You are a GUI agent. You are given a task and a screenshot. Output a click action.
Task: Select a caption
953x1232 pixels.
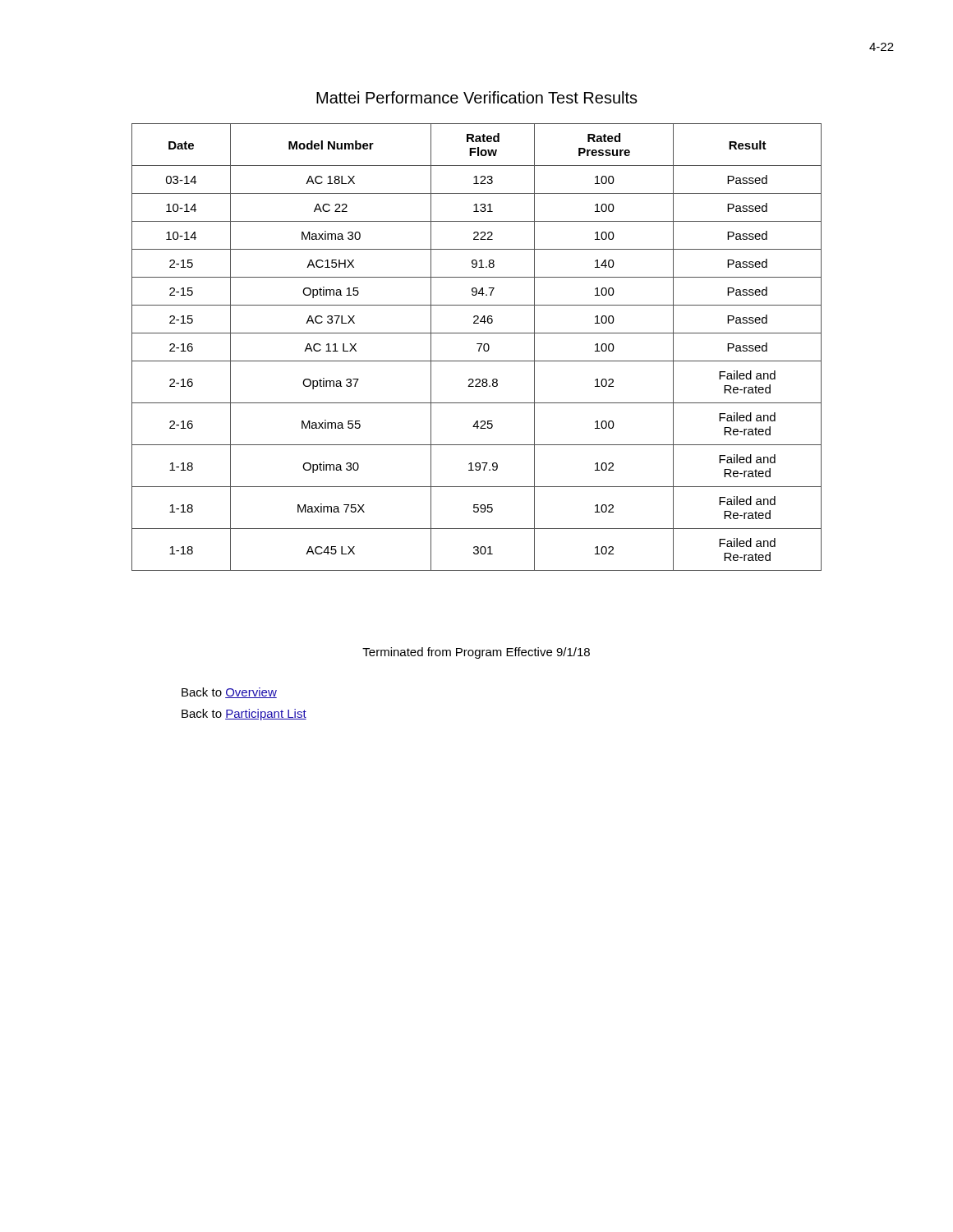pos(476,652)
